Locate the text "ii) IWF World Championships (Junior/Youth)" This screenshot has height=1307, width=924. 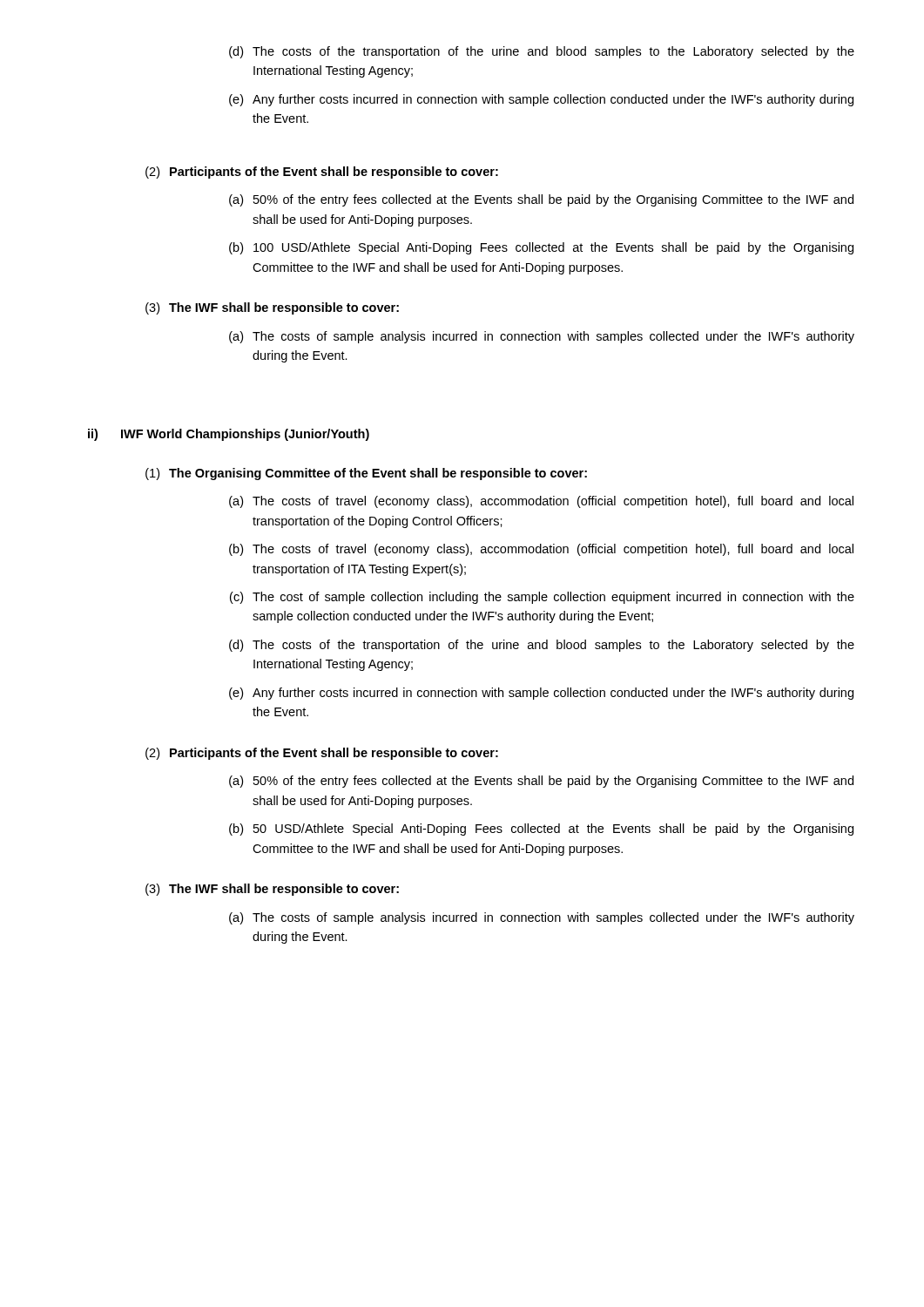(228, 434)
